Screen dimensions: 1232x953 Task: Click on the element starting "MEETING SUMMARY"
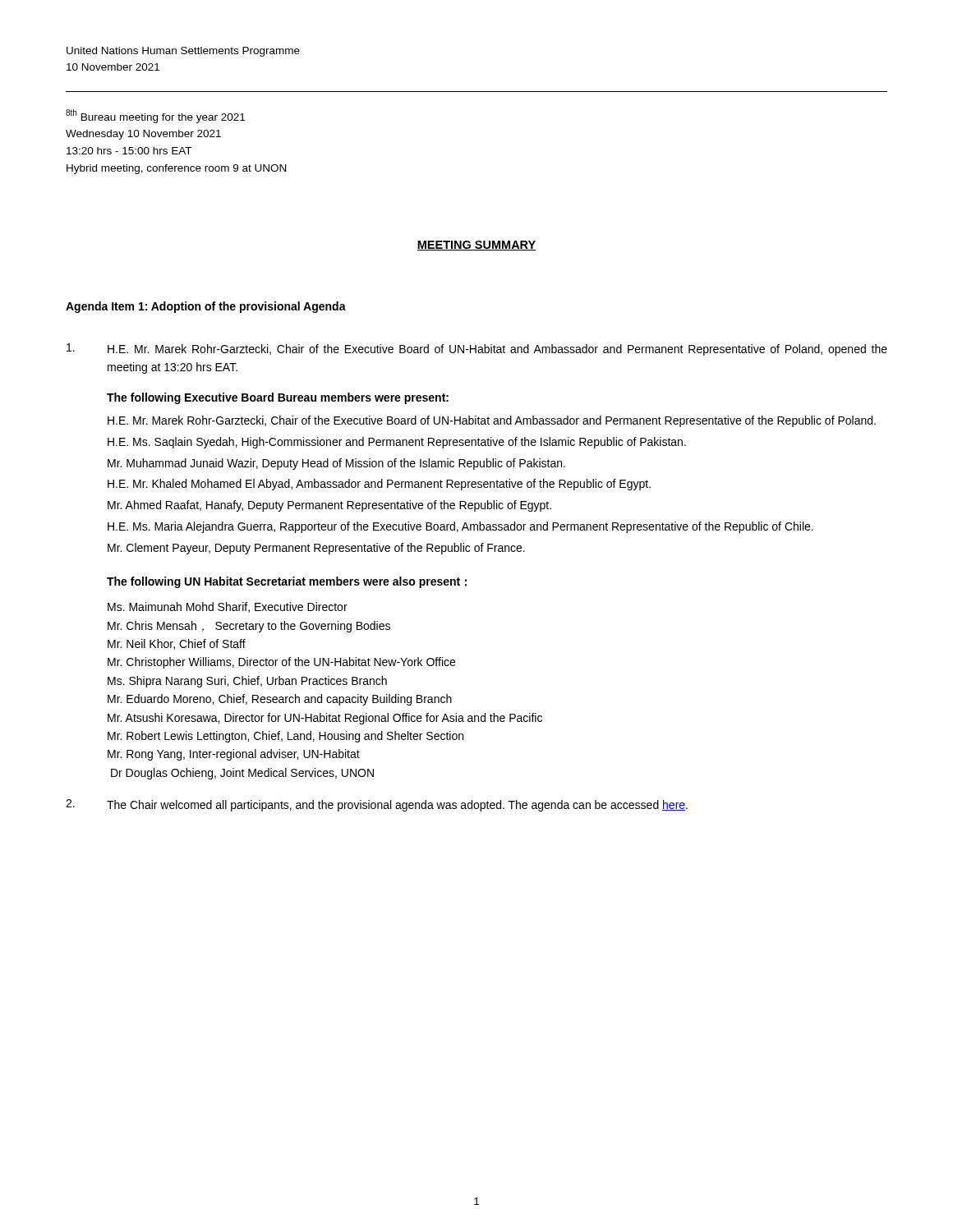476,245
